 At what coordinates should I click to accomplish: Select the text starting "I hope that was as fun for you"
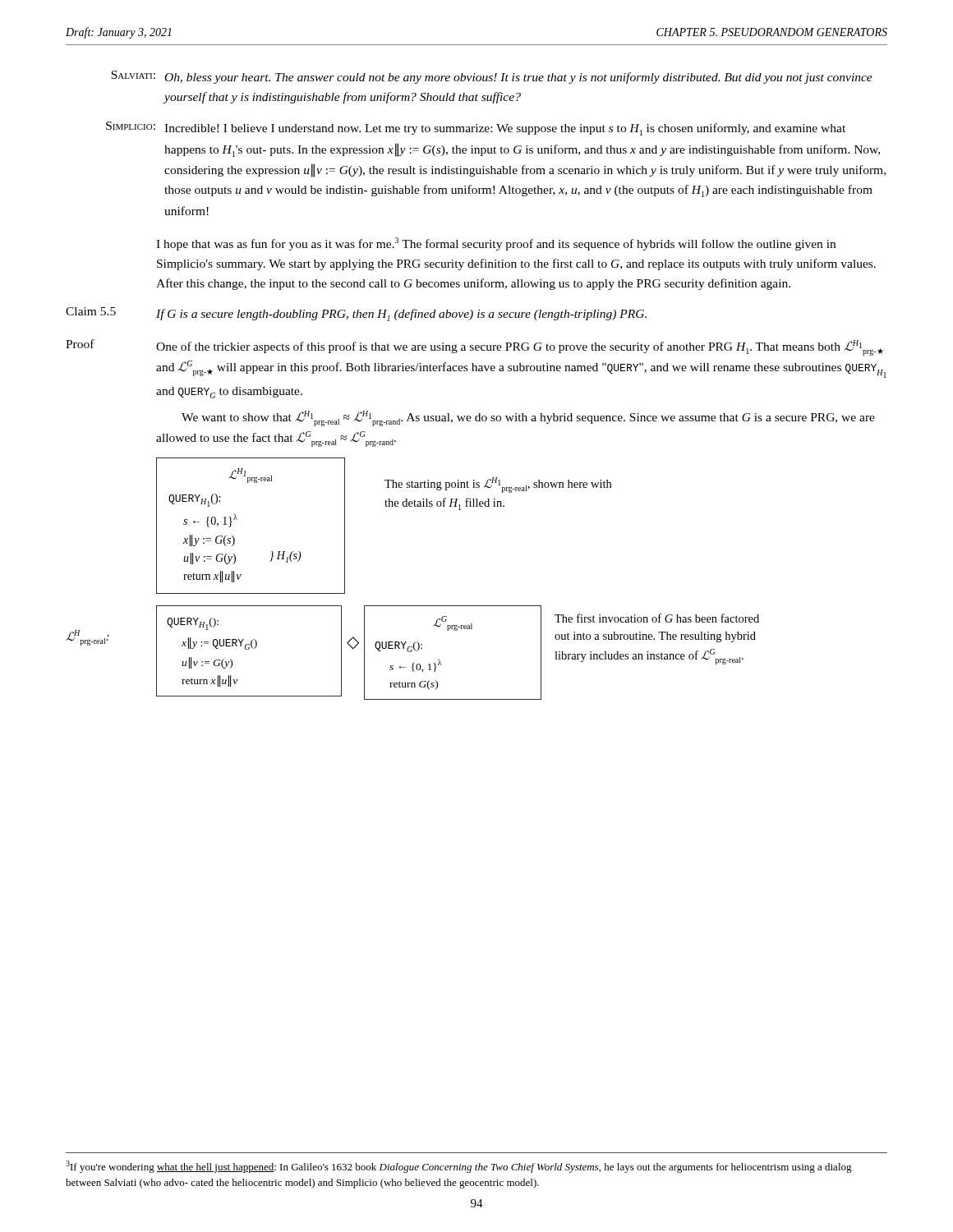[516, 263]
